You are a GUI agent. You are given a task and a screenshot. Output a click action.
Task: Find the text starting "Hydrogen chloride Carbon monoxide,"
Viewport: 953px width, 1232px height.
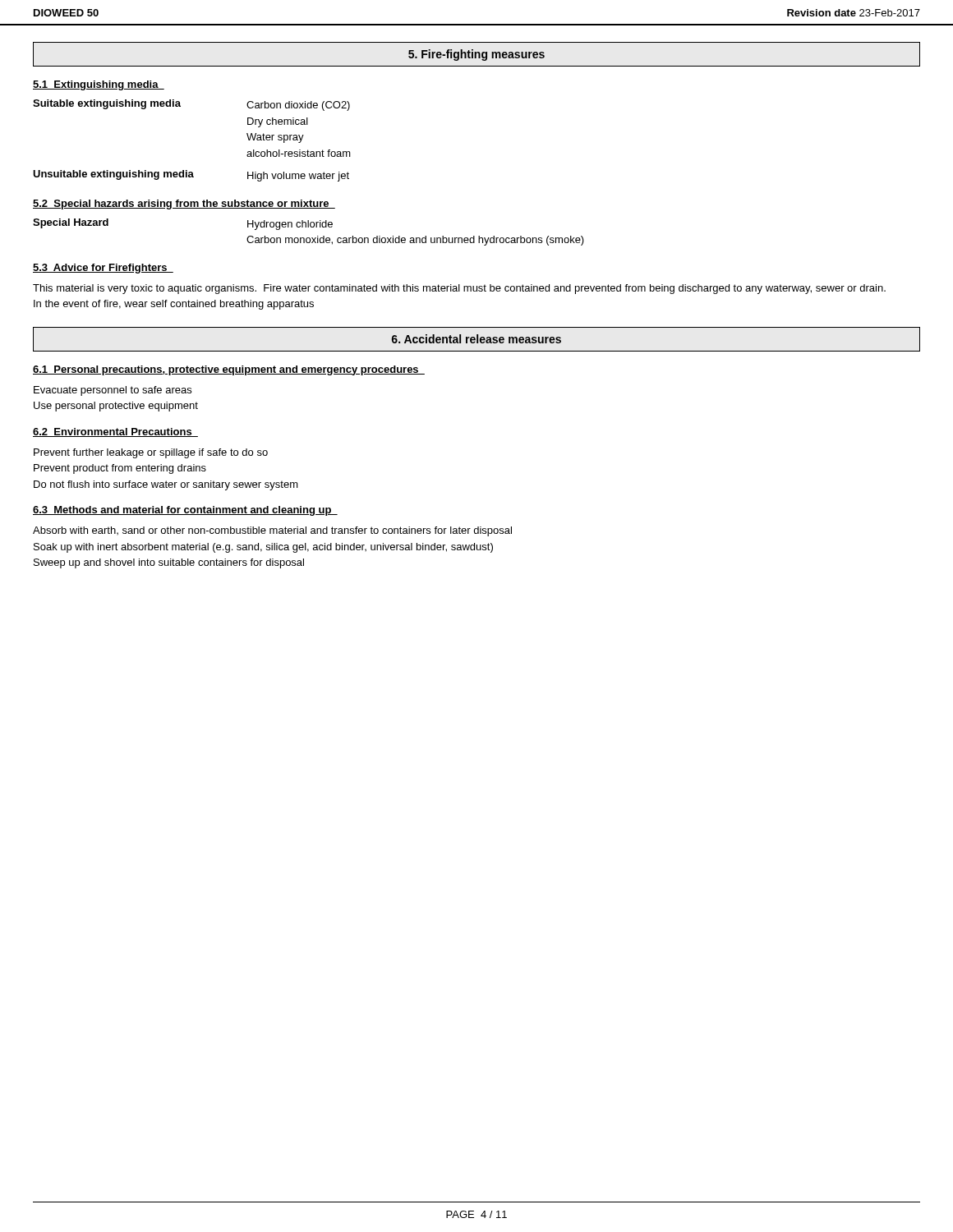tap(415, 231)
